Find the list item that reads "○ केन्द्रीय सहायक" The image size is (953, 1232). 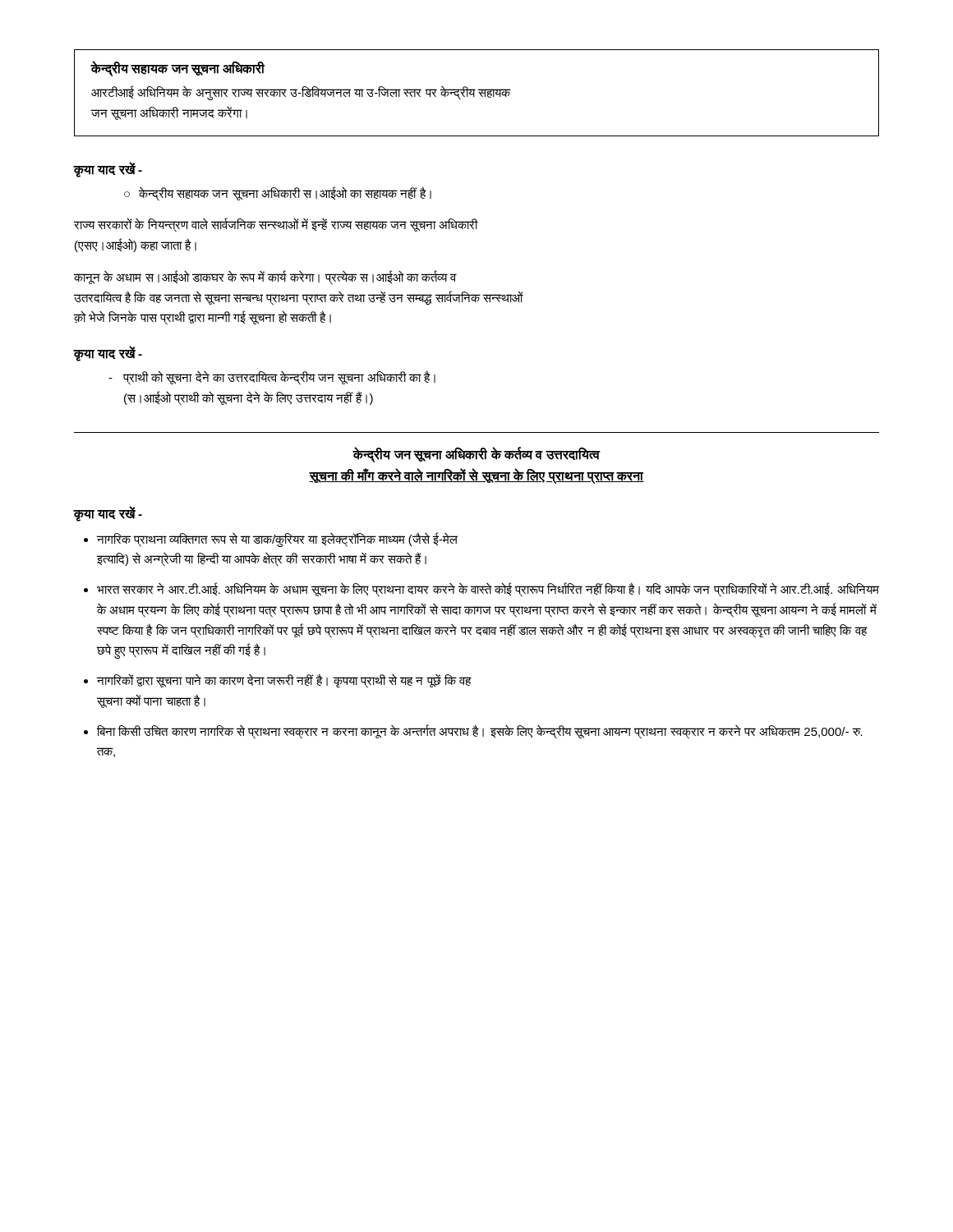(278, 194)
